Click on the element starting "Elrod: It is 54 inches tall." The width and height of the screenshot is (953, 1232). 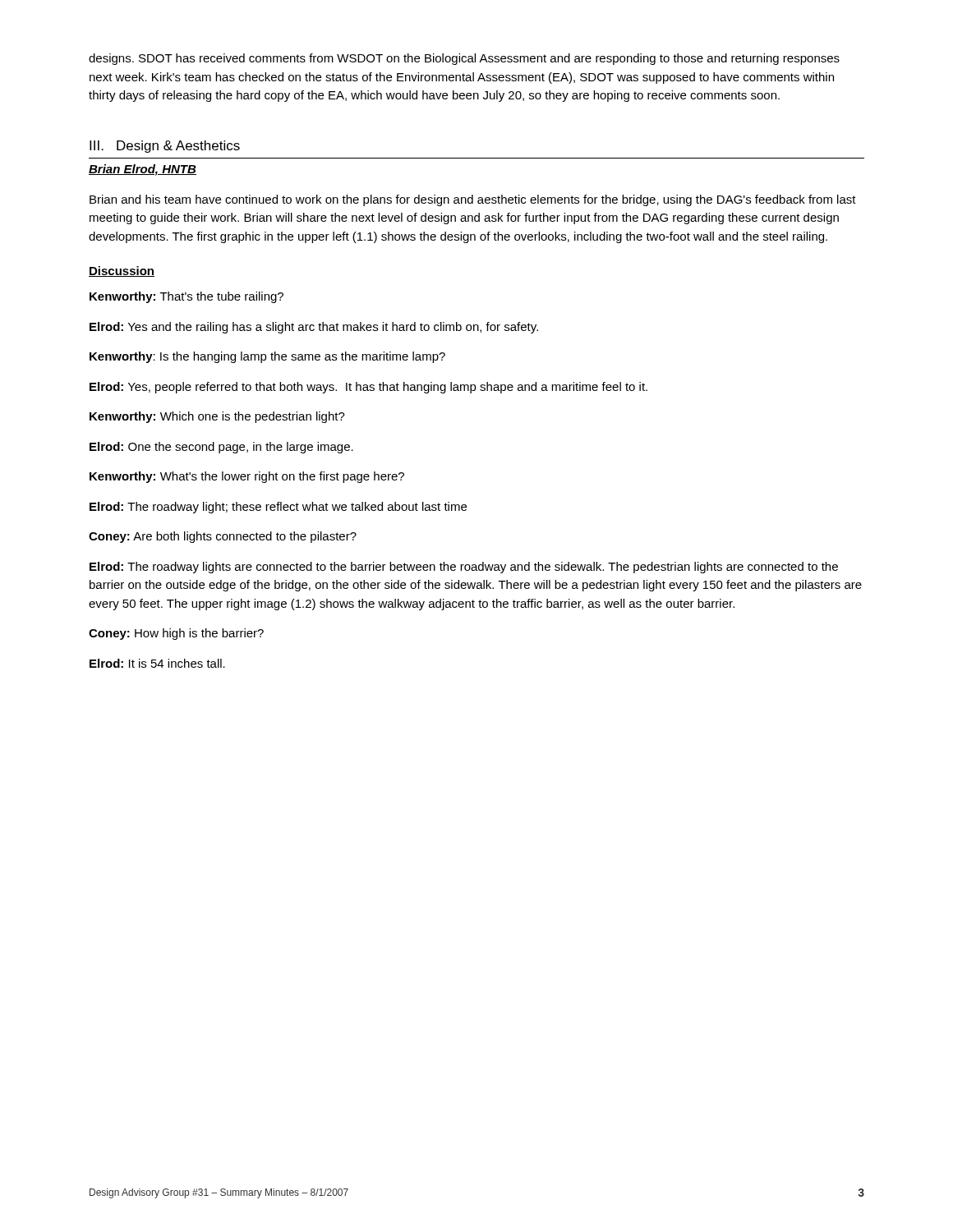pos(157,663)
